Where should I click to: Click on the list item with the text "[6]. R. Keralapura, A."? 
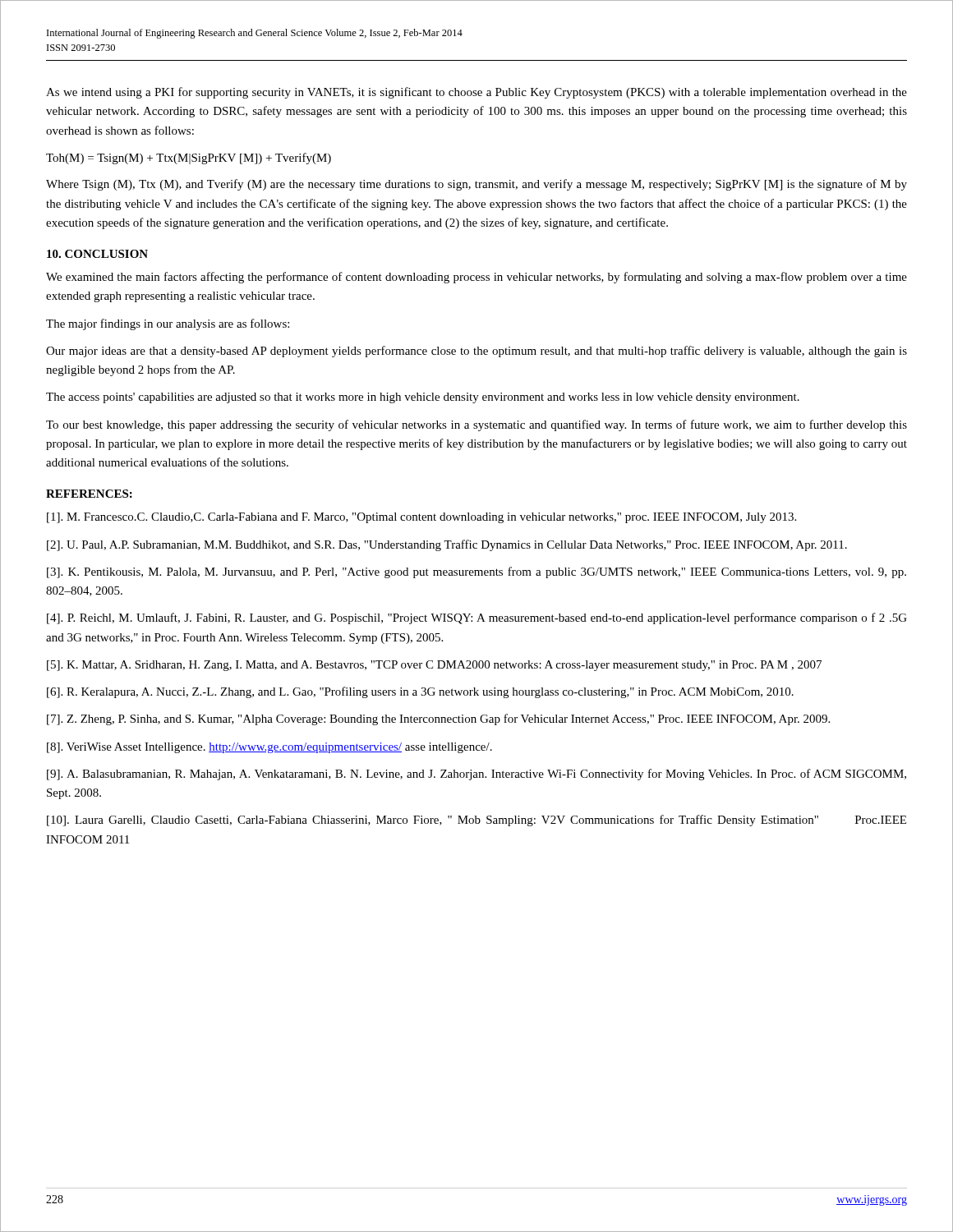click(x=420, y=692)
